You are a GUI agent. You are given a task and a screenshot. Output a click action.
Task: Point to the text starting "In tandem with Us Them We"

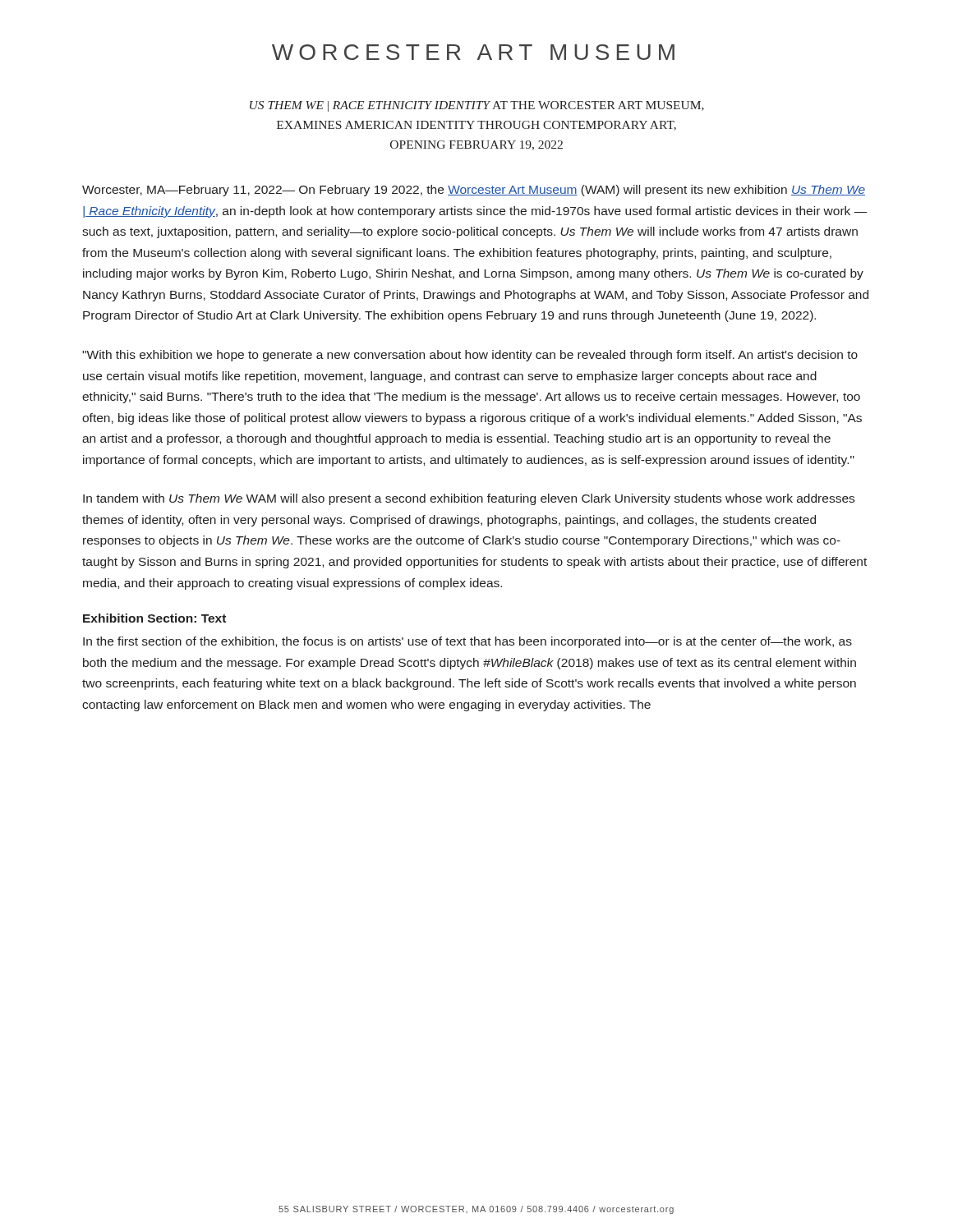[475, 540]
